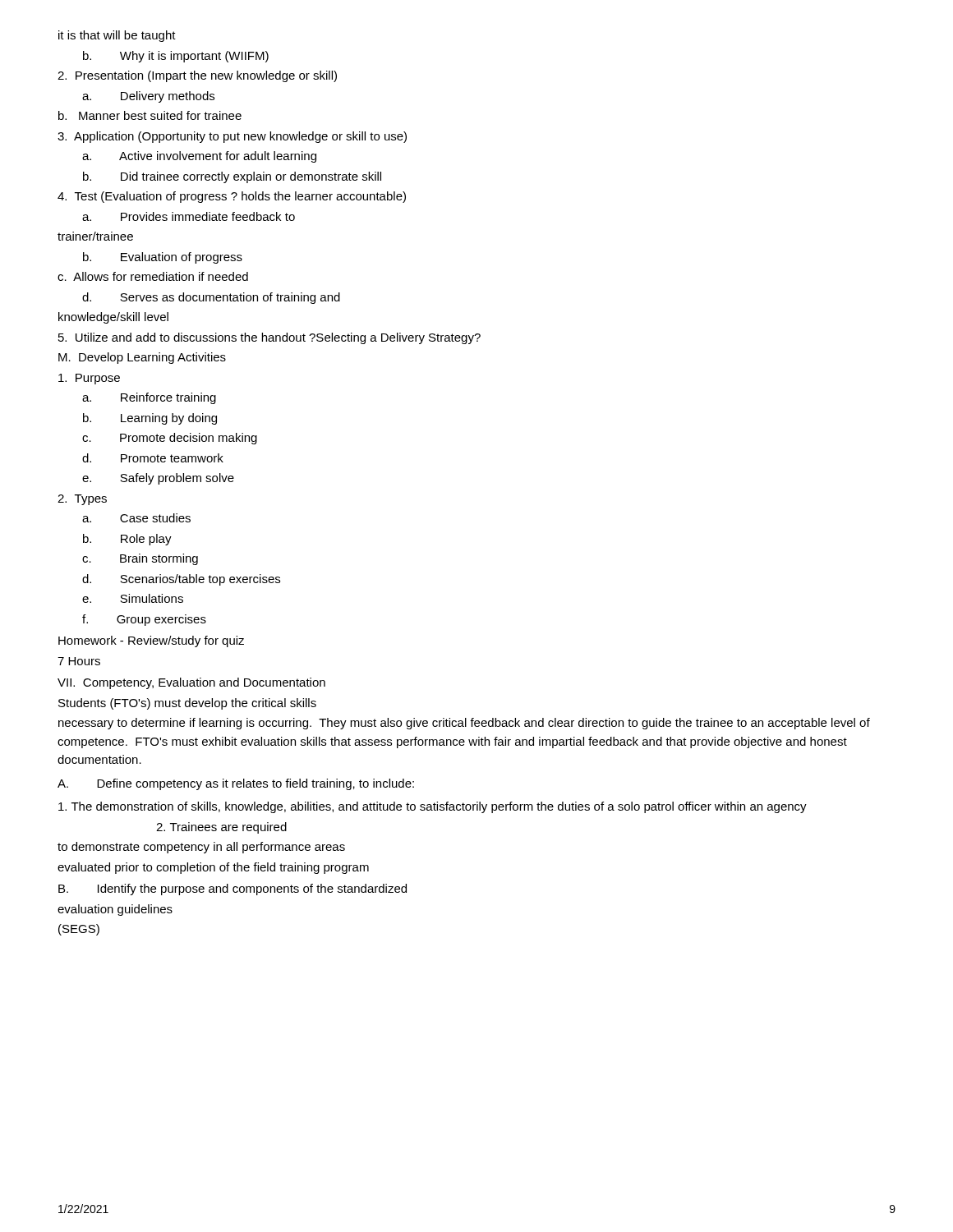Select the list item with the text "b. Role play"

127,538
